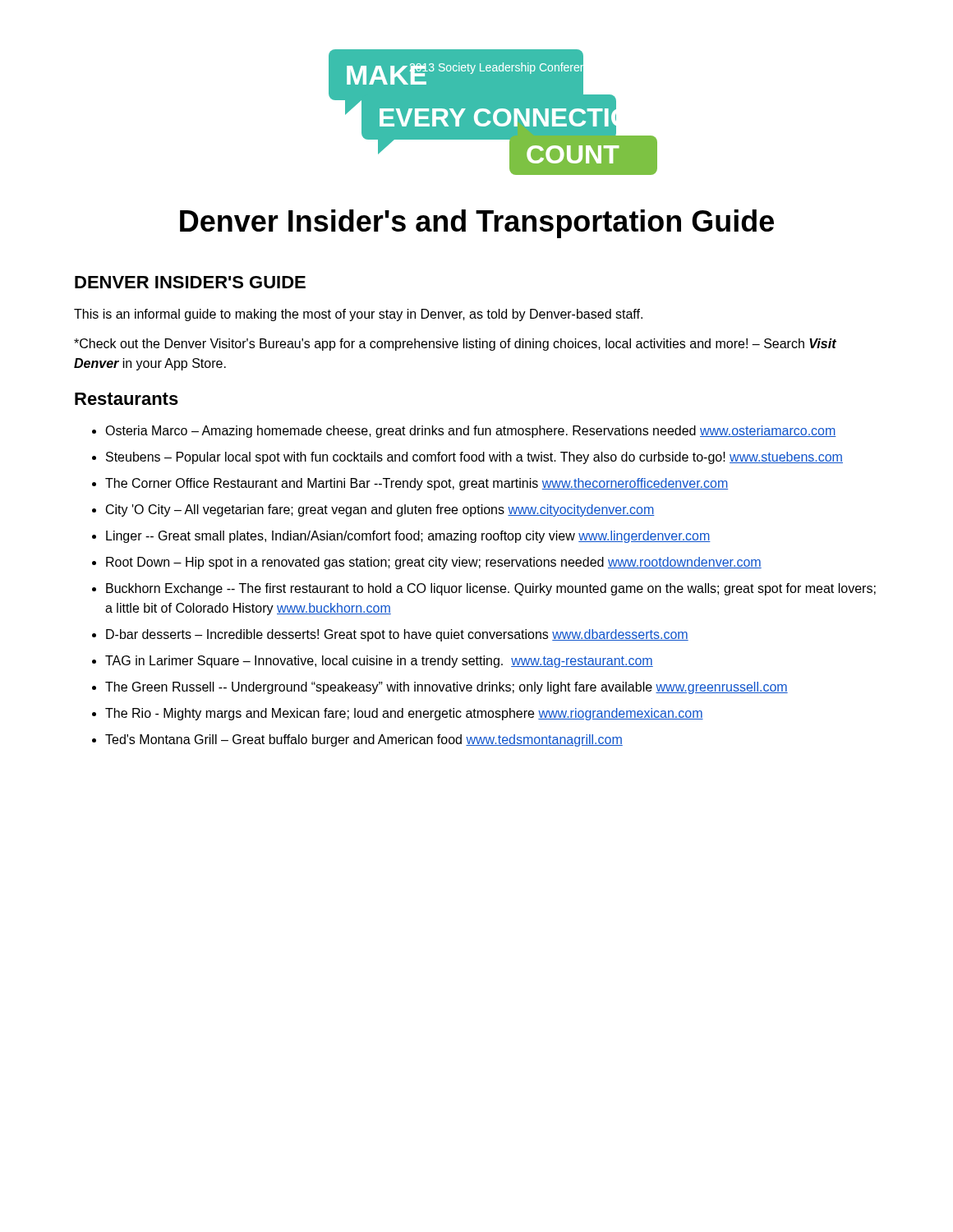Viewport: 953px width, 1232px height.
Task: Locate the list item that reads "Linger -- Great small"
Action: 408,536
